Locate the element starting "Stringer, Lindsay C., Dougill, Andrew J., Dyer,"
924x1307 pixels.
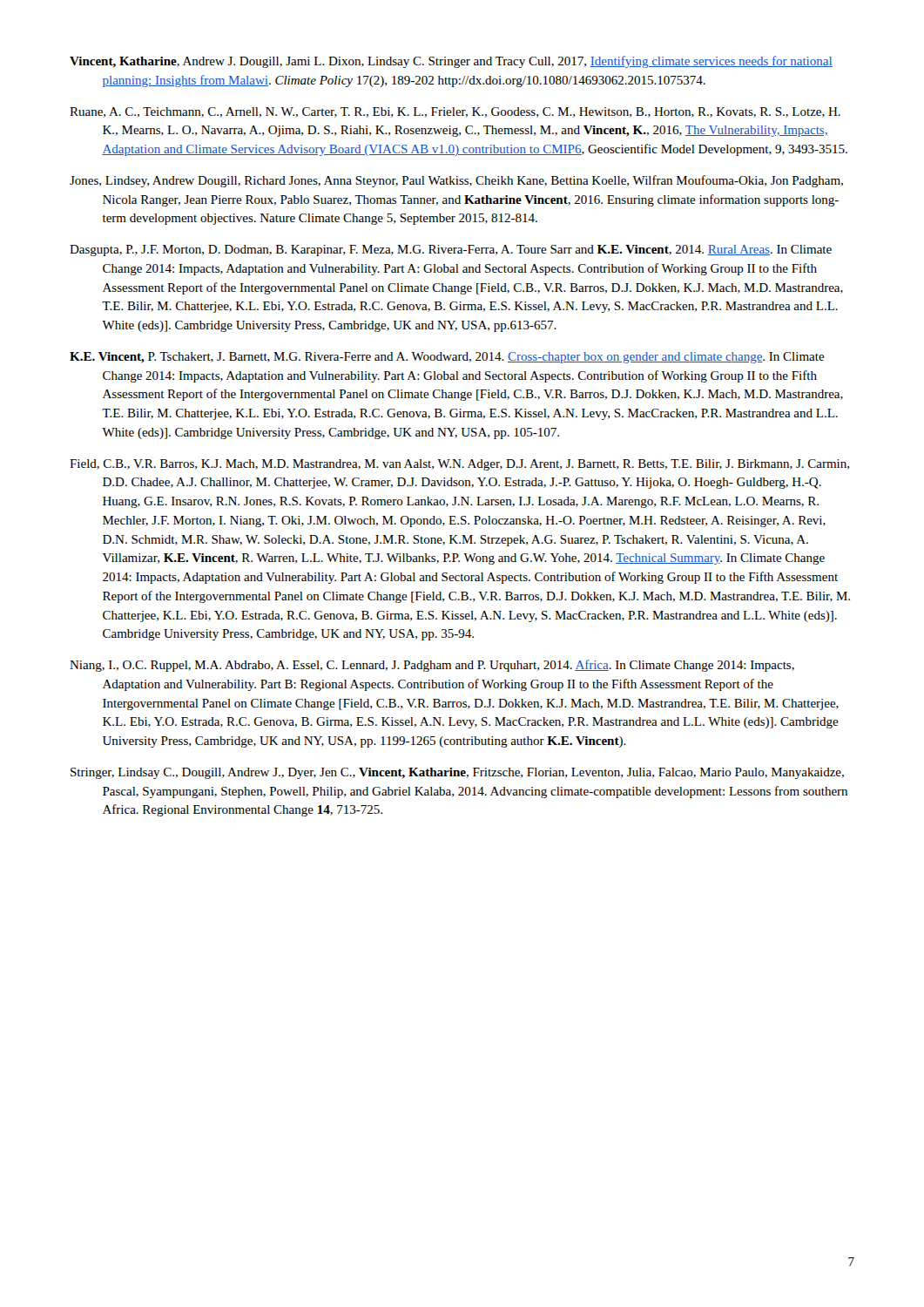[462, 791]
